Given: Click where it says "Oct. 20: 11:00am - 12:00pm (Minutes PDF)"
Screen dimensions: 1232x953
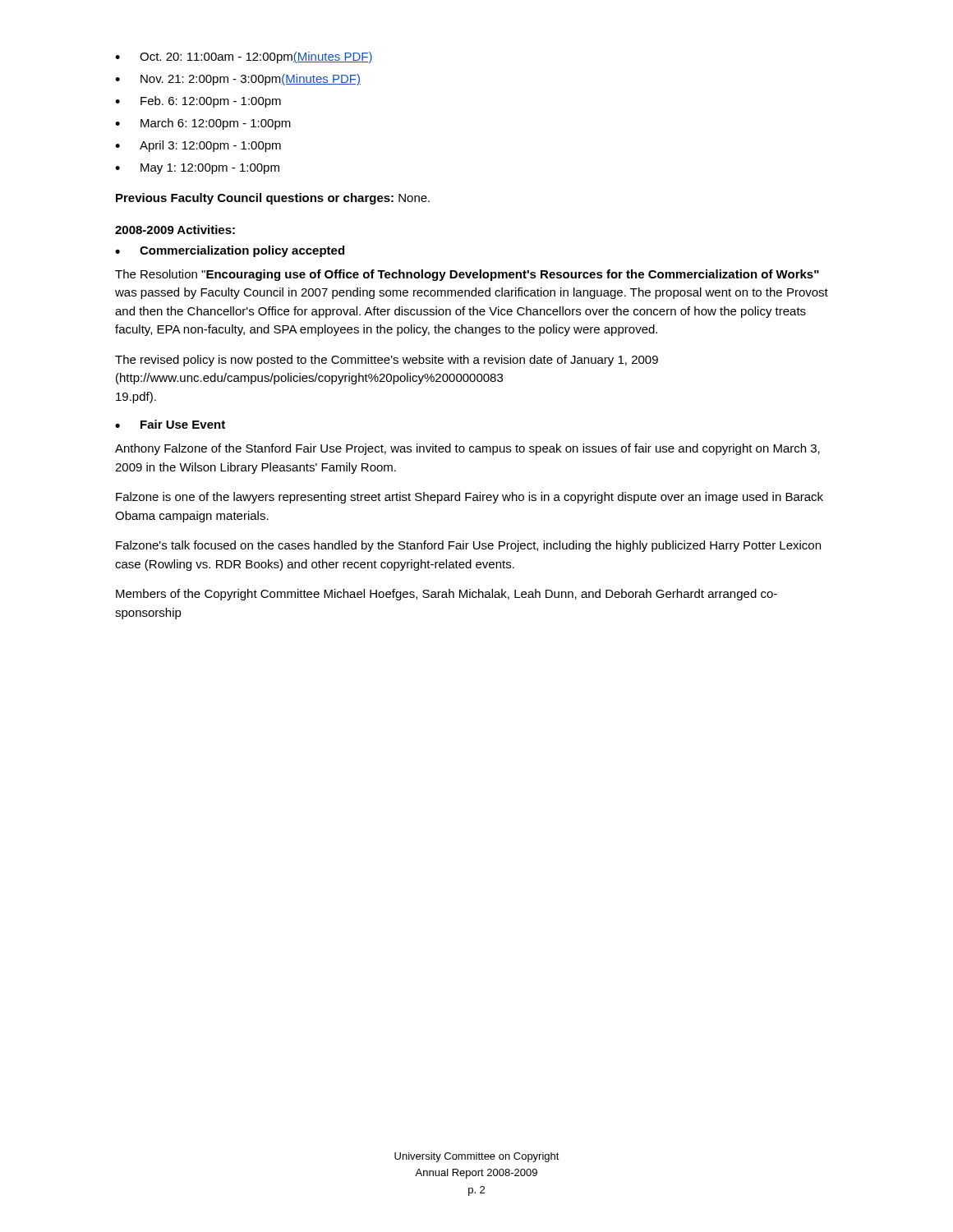Looking at the screenshot, I should tap(256, 56).
